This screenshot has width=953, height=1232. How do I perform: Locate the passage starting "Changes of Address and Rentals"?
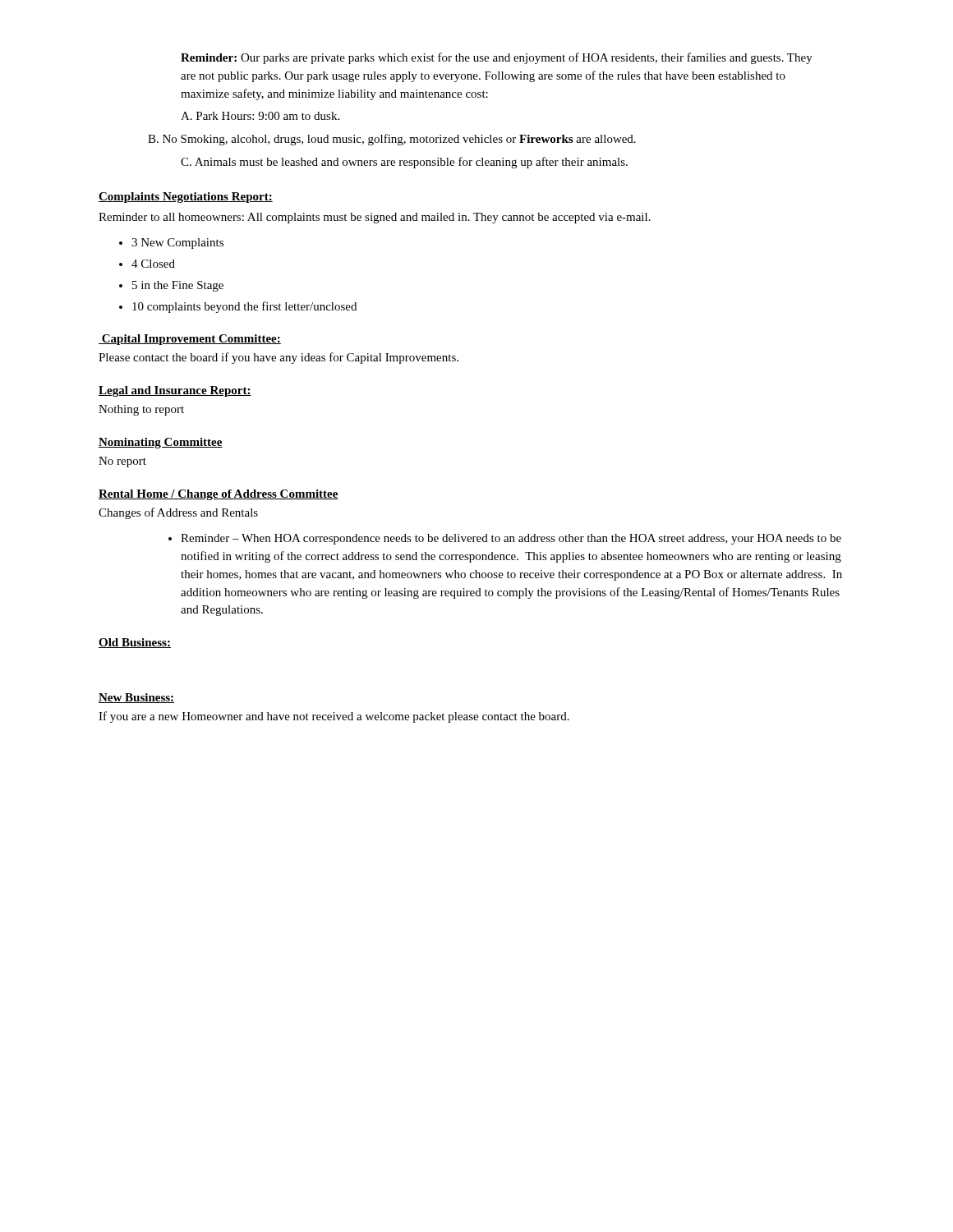click(x=178, y=513)
